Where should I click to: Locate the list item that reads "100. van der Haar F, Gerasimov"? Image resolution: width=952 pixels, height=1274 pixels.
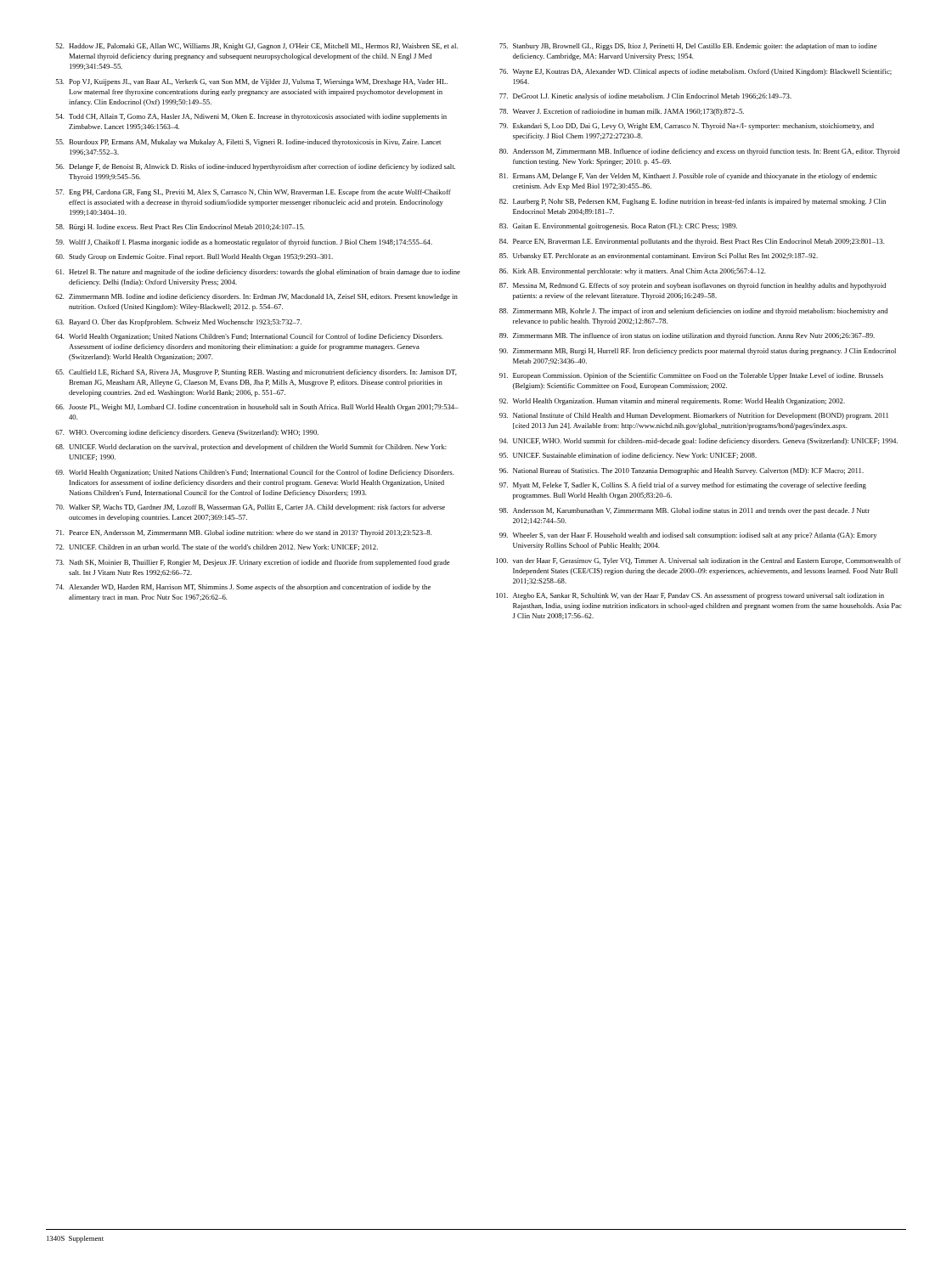pos(698,570)
